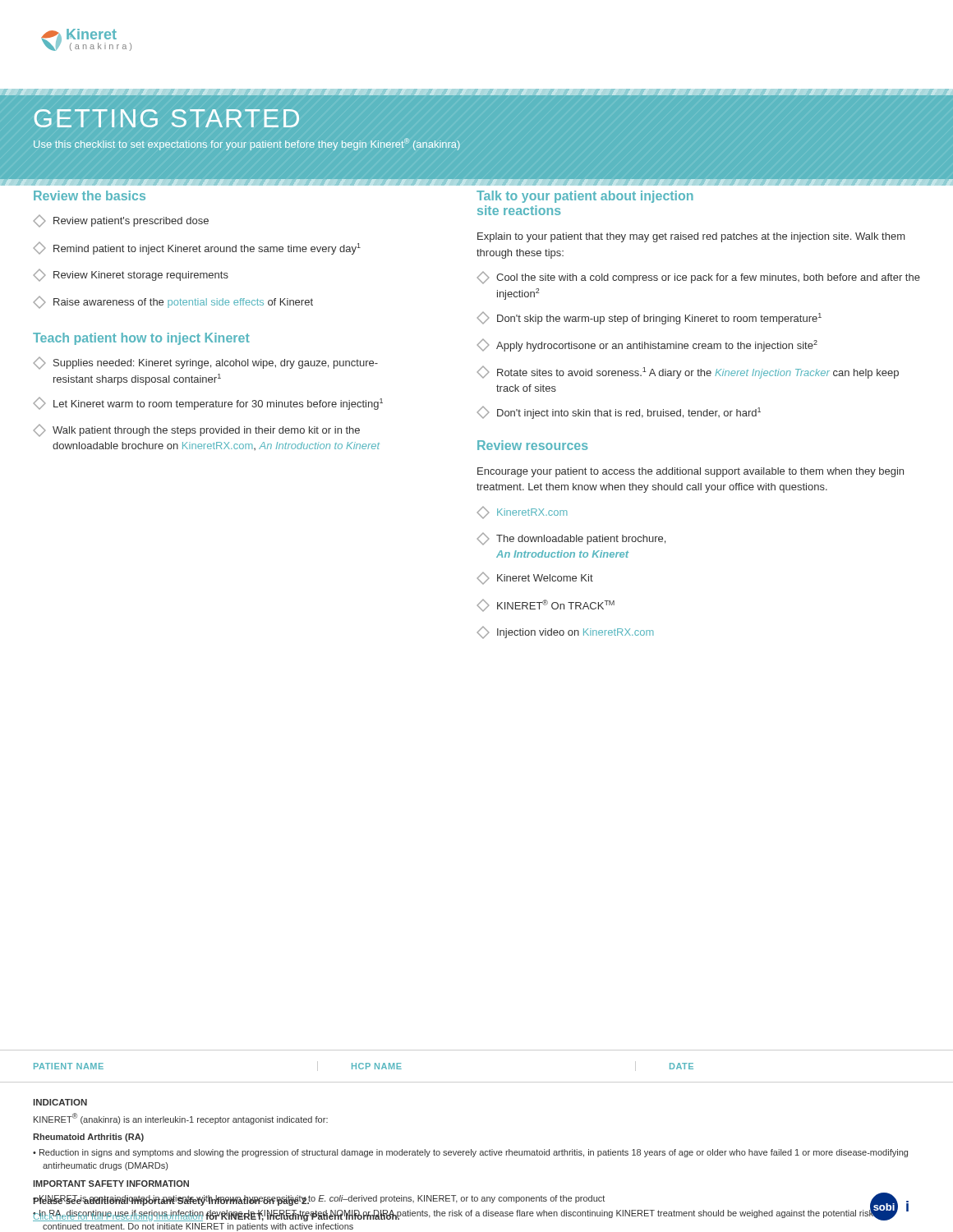
Task: Find the block on this page that starts "Use this checklist to set expectations for your"
Action: (247, 144)
